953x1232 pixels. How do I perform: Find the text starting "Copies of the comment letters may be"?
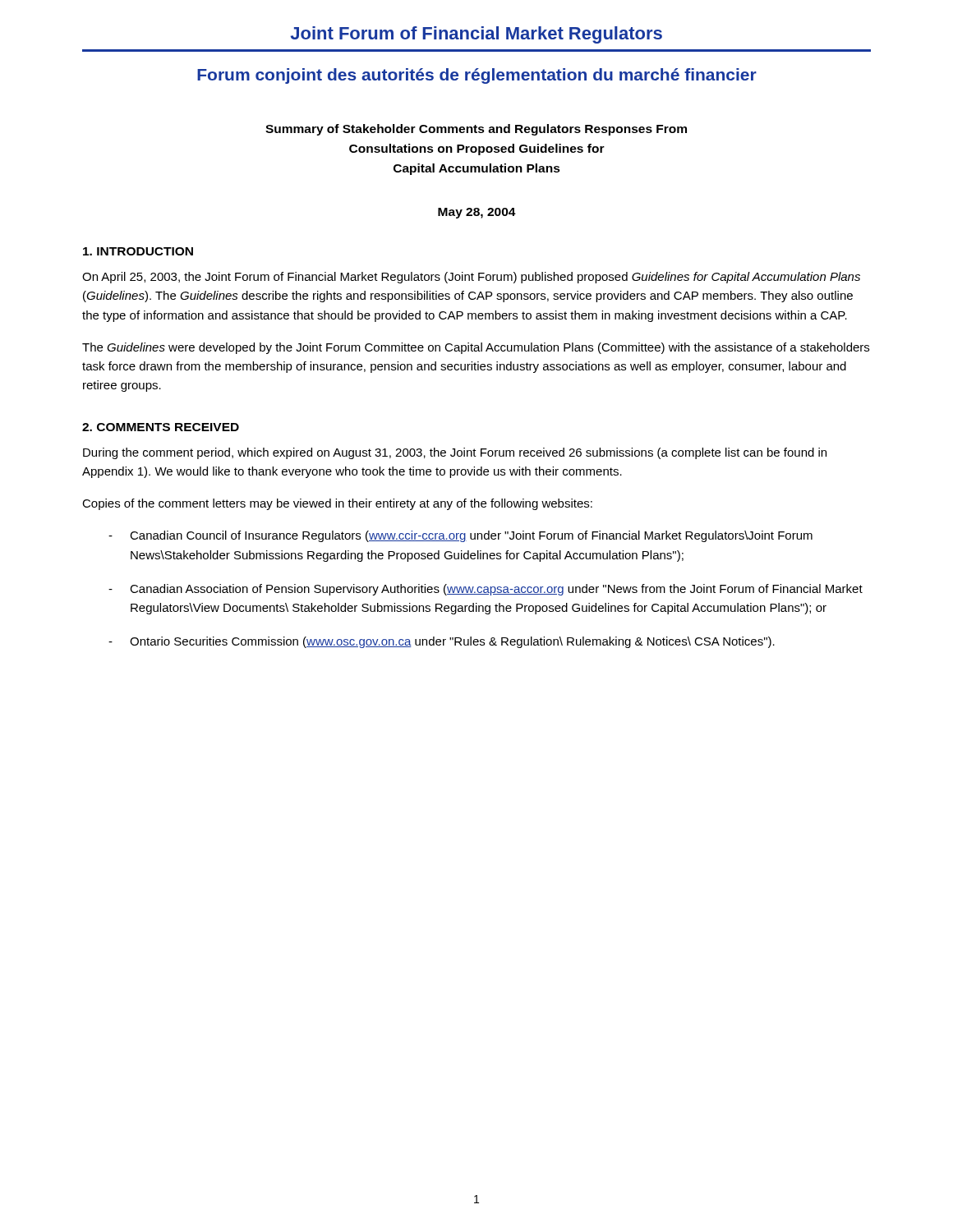pyautogui.click(x=338, y=503)
